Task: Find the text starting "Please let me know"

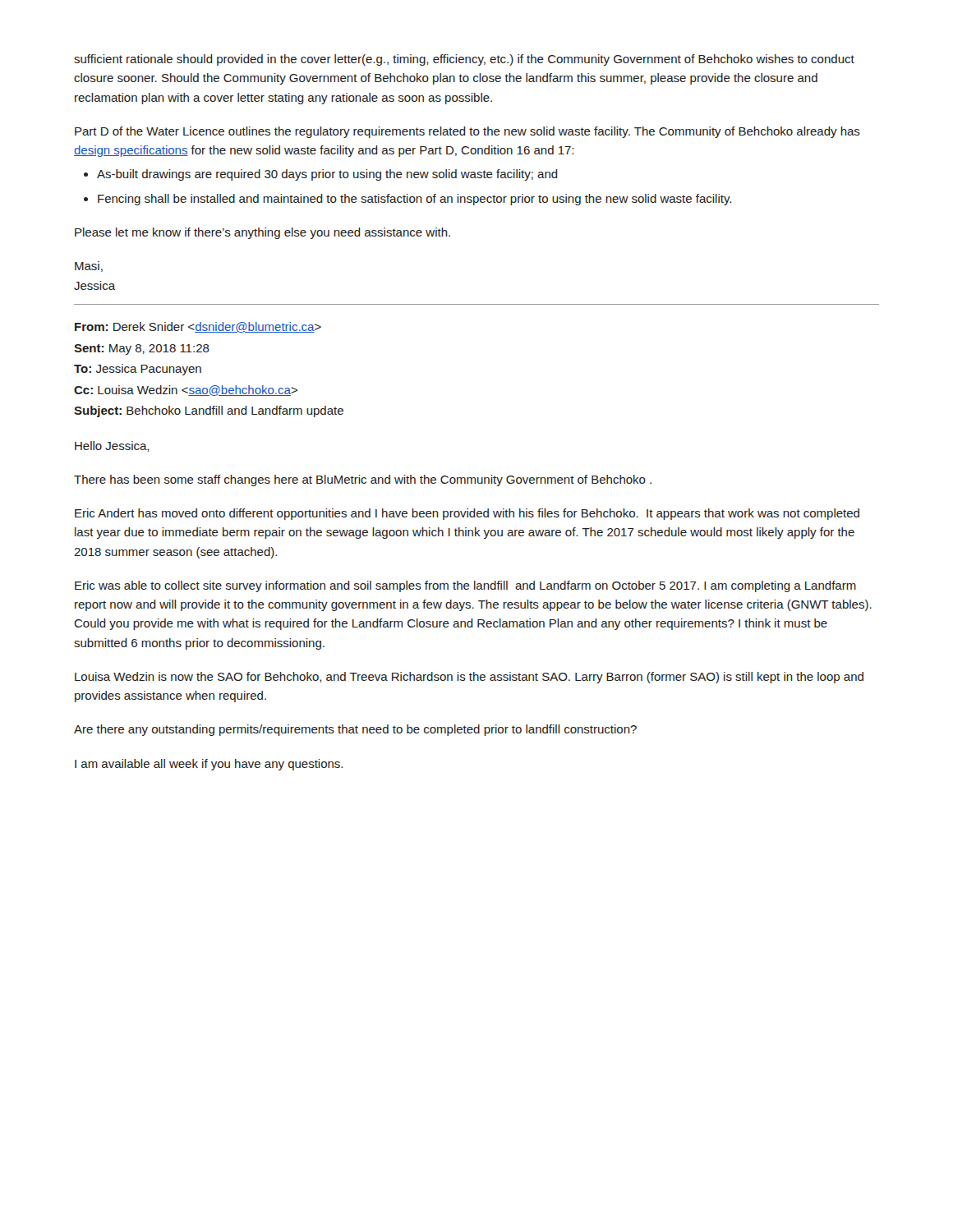Action: click(263, 232)
